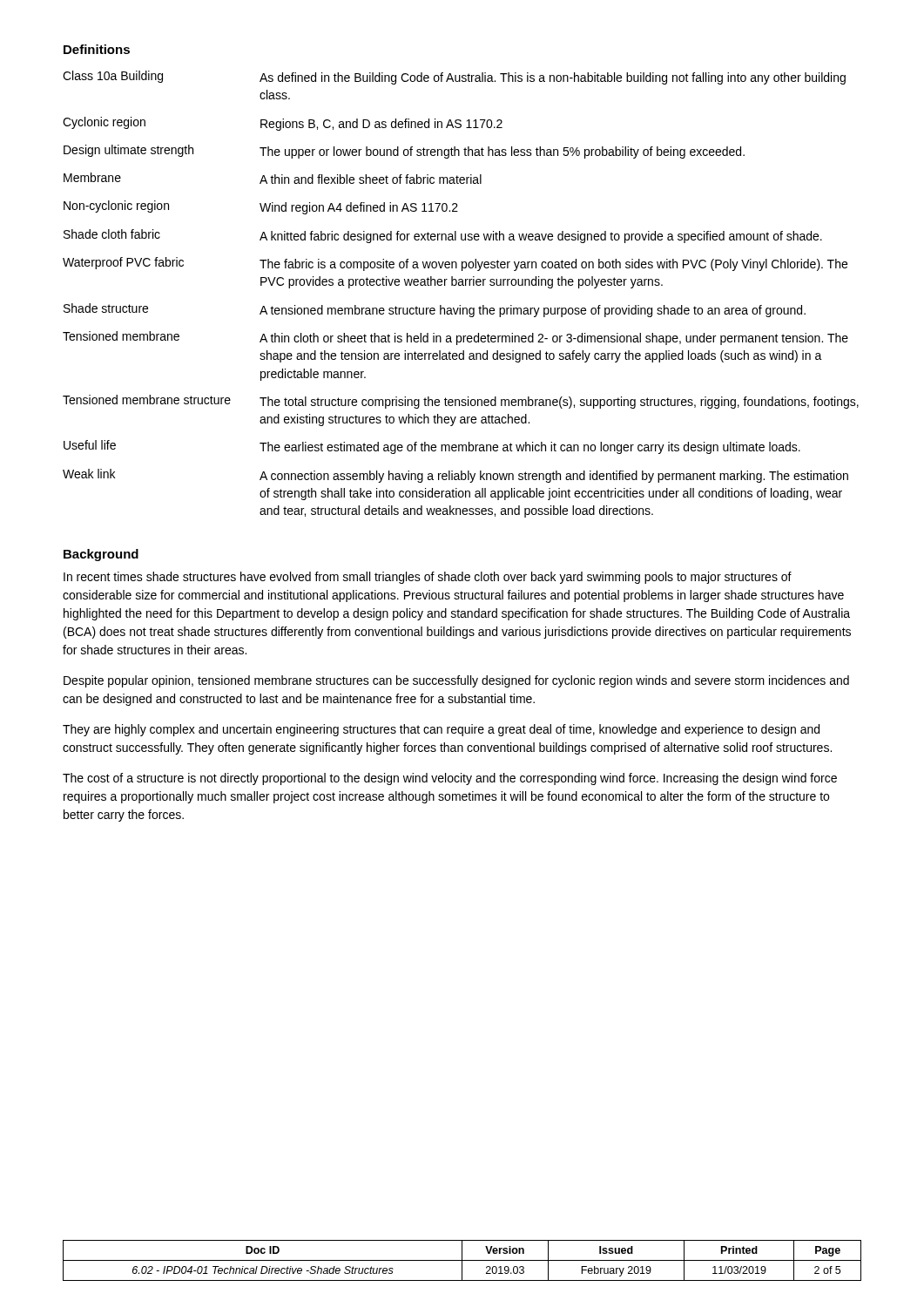The image size is (924, 1307).
Task: Find the text block containing "In recent times"
Action: pos(462,614)
